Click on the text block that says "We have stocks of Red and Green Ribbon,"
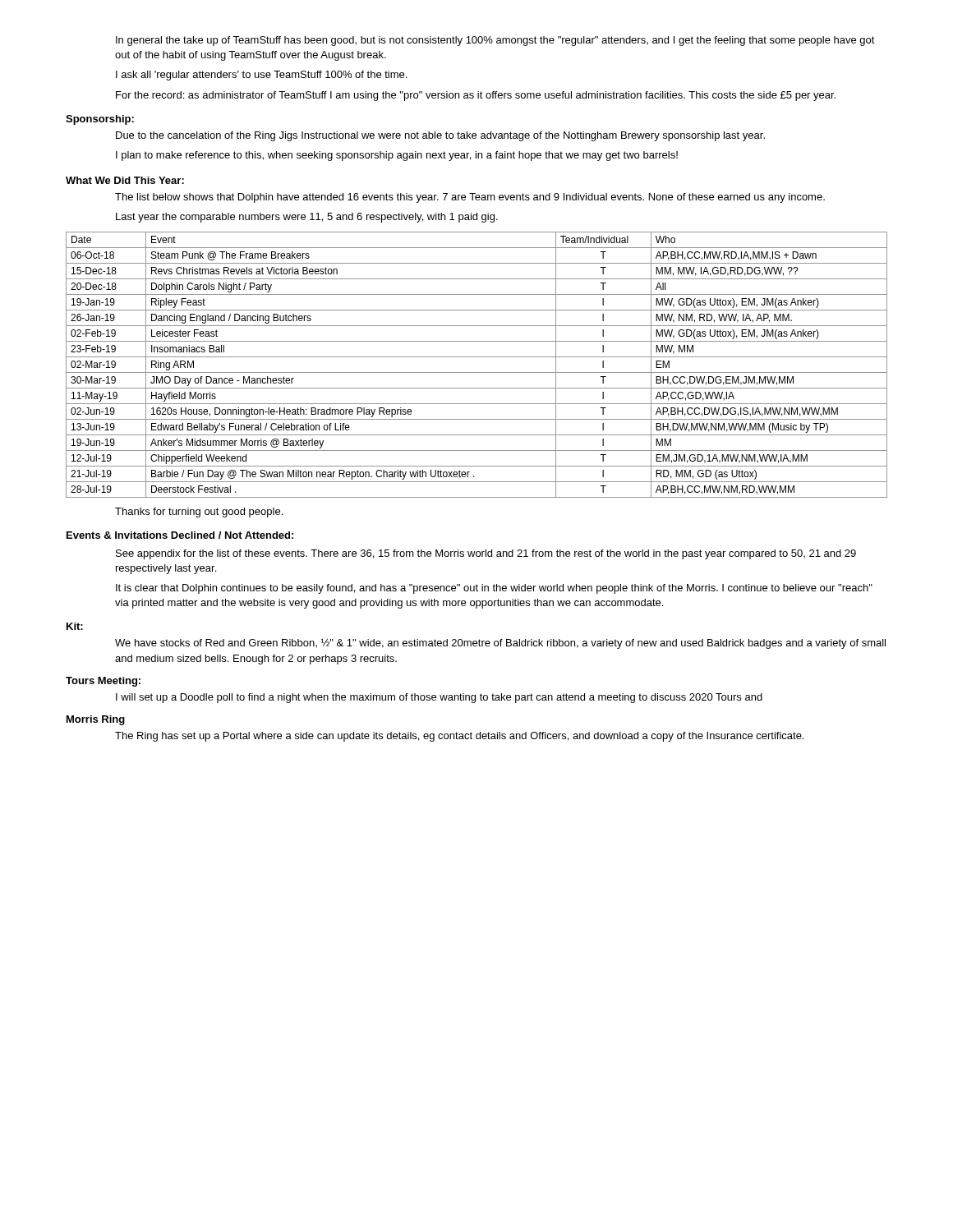Viewport: 953px width, 1232px height. point(501,651)
